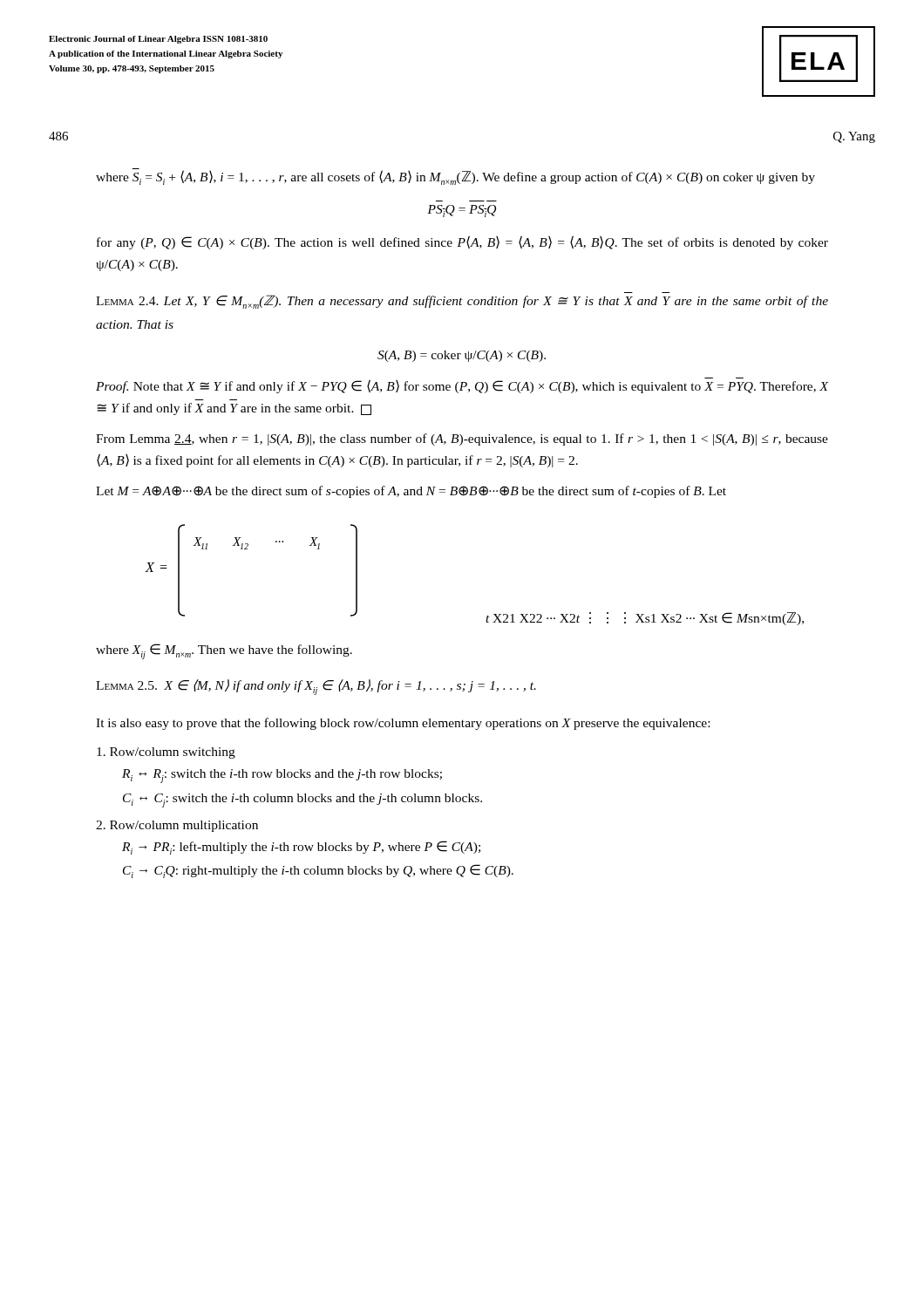Find the text block that reads "where Si = Si"
Viewport: 924px width, 1308px height.
coord(455,178)
